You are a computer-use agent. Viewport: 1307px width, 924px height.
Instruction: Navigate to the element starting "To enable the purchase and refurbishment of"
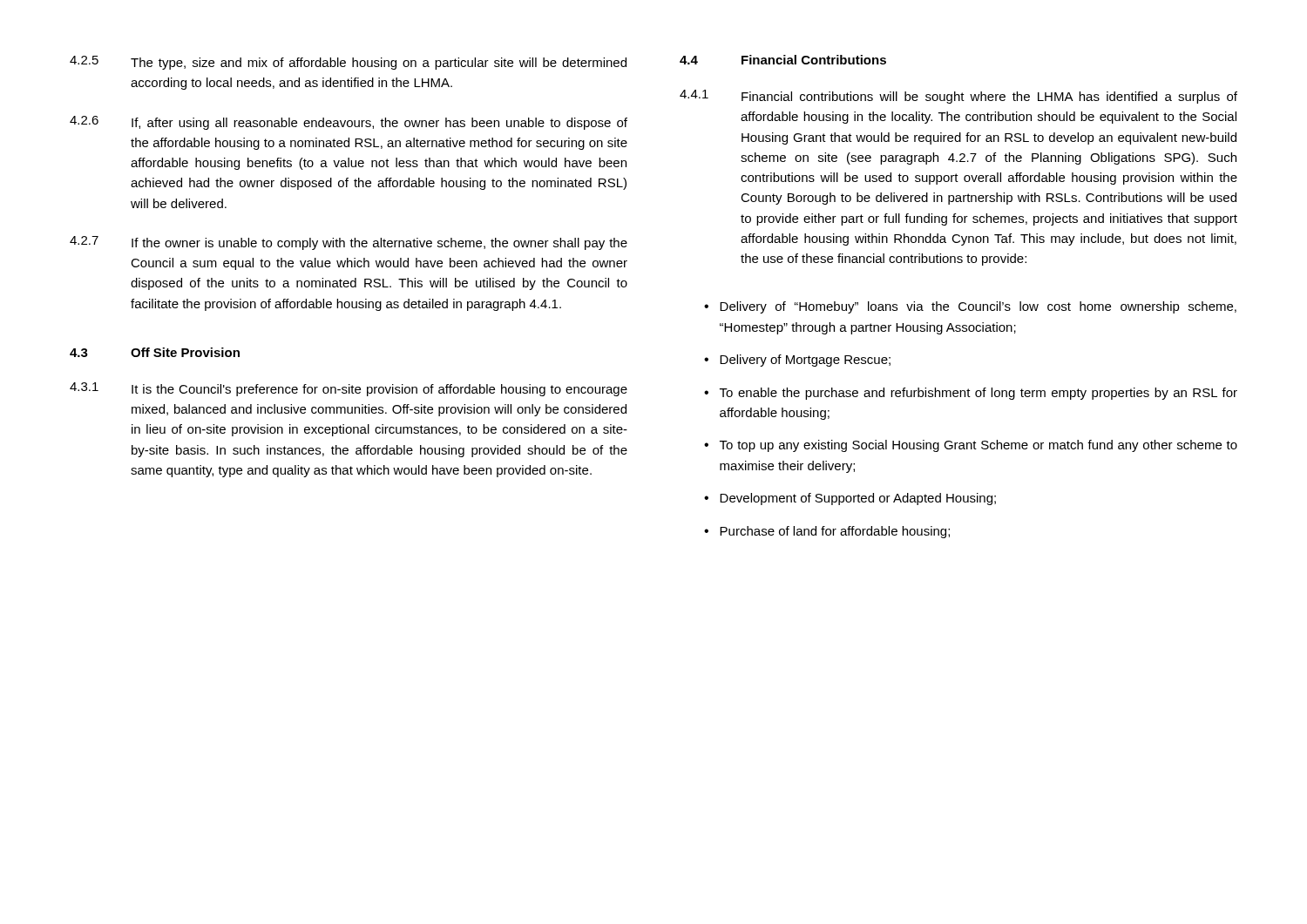pos(978,402)
